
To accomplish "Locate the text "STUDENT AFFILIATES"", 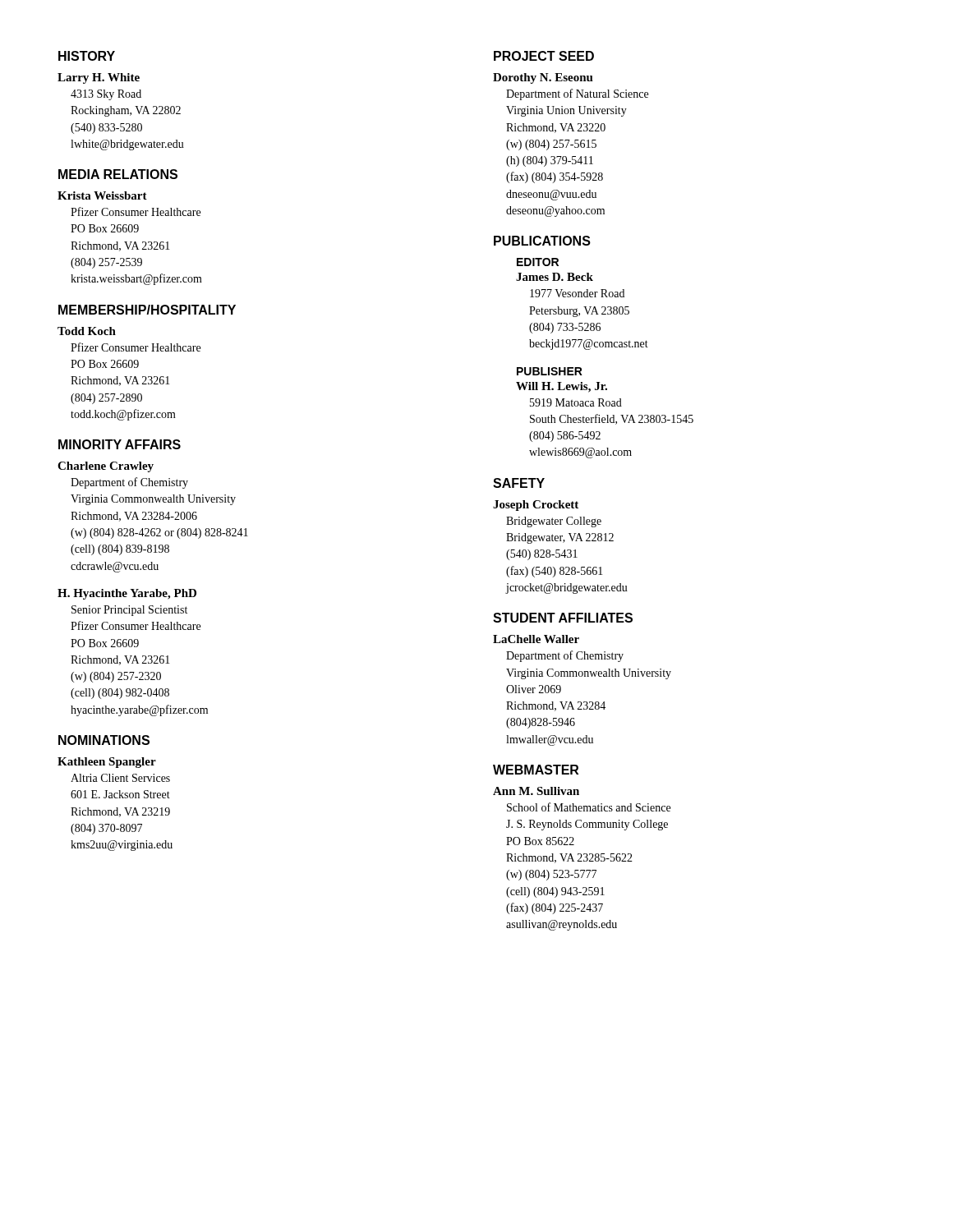I will point(563,618).
